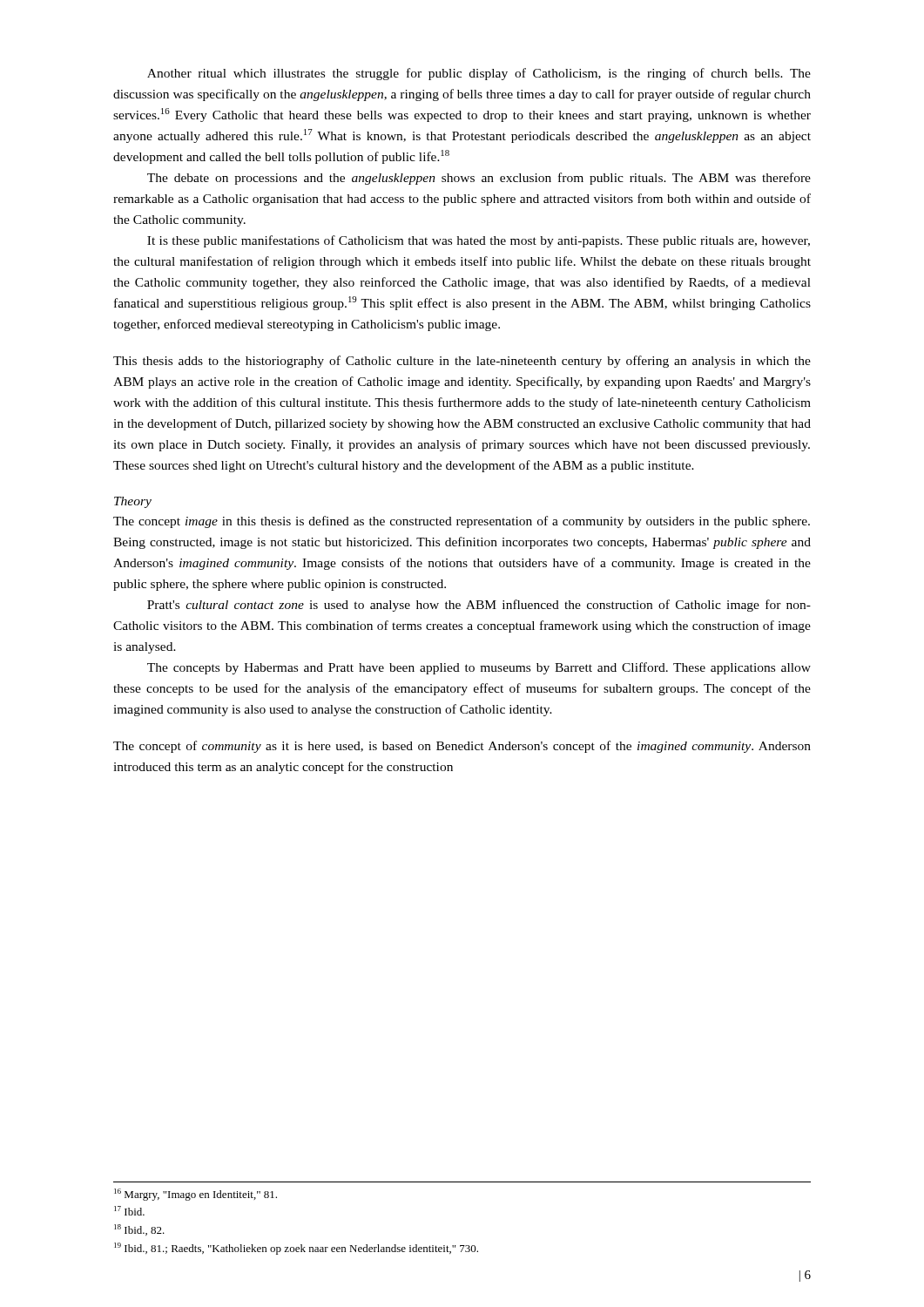This screenshot has height=1307, width=924.
Task: Find the text block that says "The concept of"
Action: point(462,757)
